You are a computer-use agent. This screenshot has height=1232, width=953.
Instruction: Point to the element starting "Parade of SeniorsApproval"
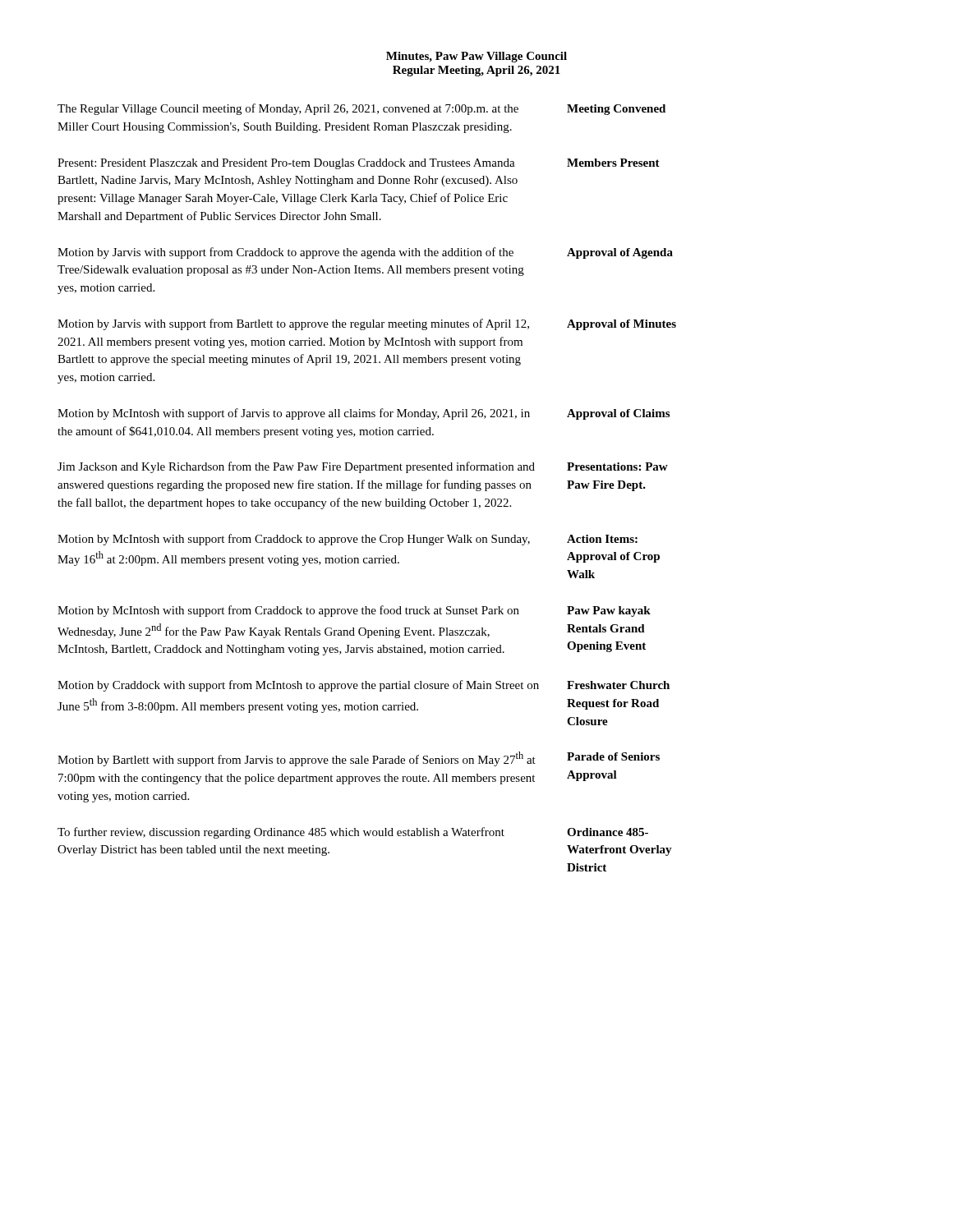[613, 766]
